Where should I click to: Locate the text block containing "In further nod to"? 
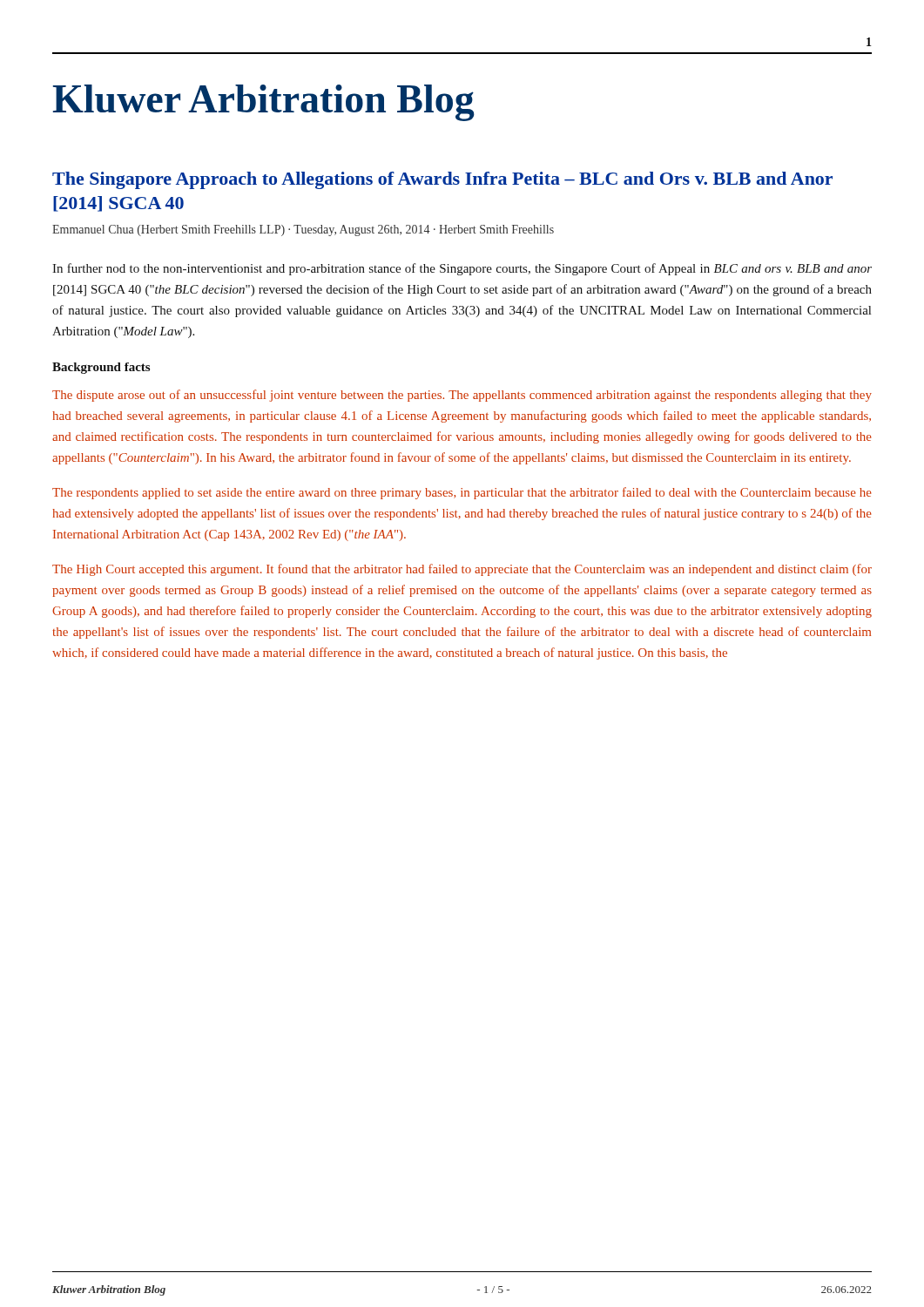462,299
